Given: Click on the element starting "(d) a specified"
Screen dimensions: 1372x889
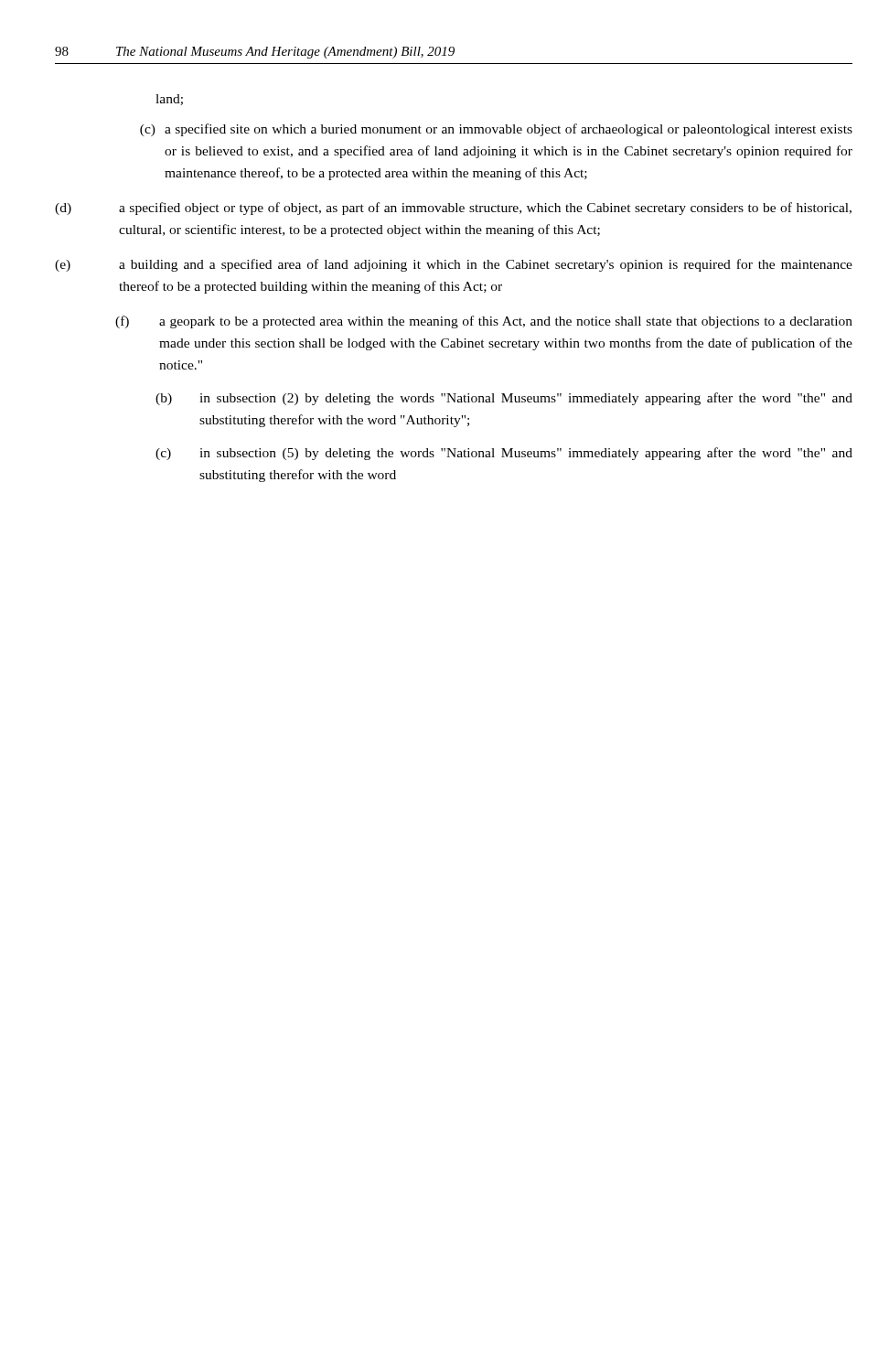Looking at the screenshot, I should point(454,219).
